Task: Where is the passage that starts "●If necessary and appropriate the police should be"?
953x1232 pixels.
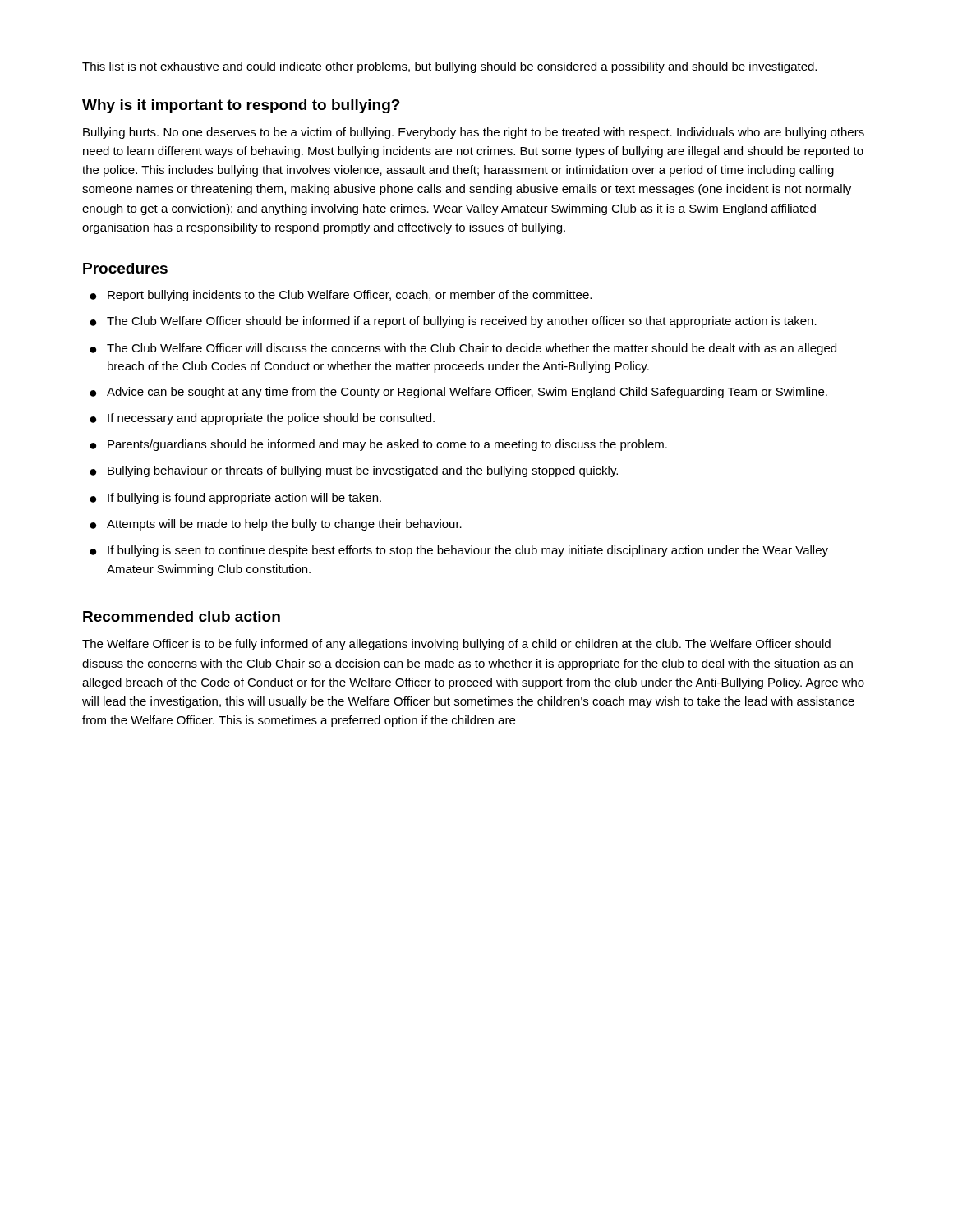Action: click(262, 419)
